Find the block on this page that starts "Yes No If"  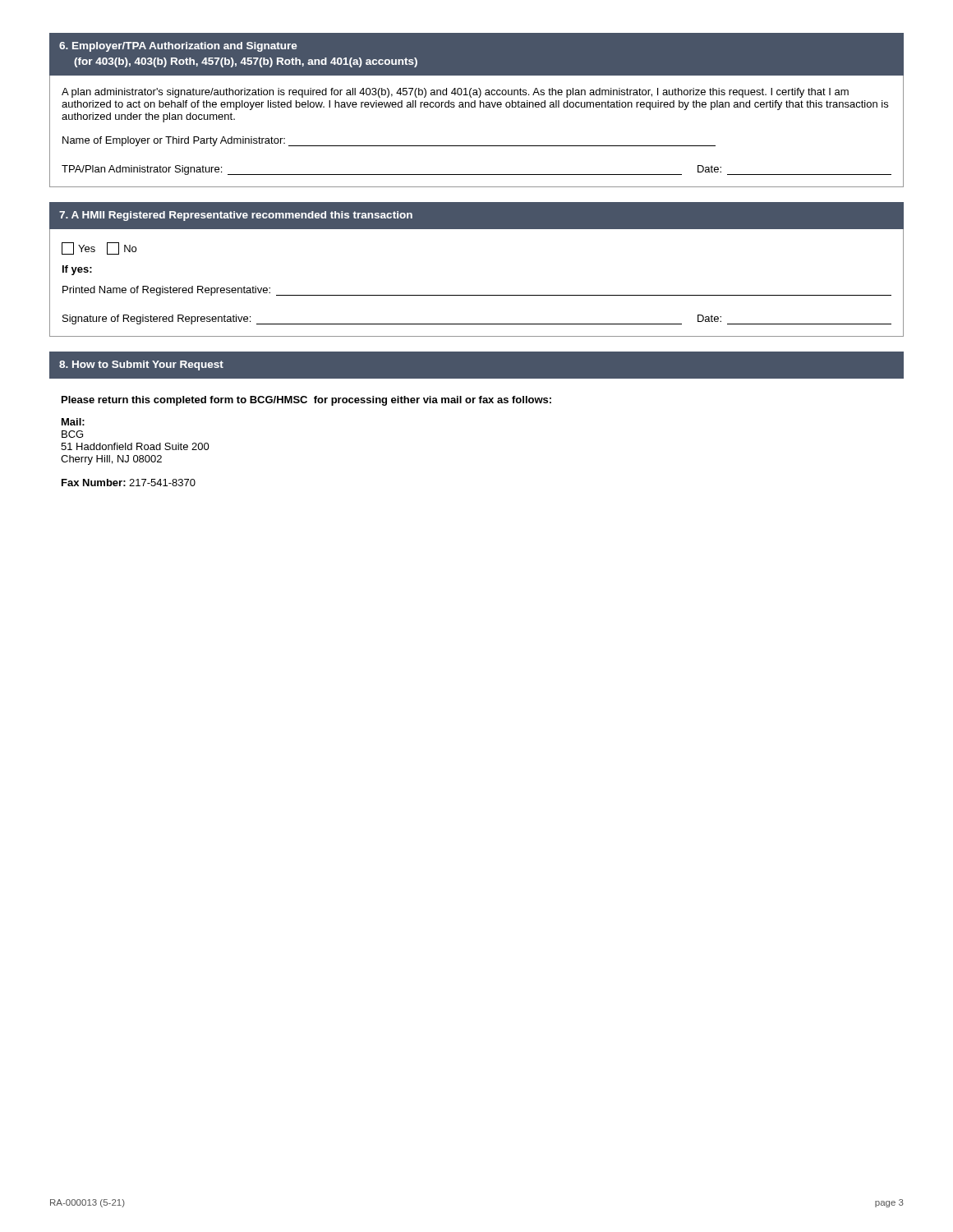tap(476, 283)
